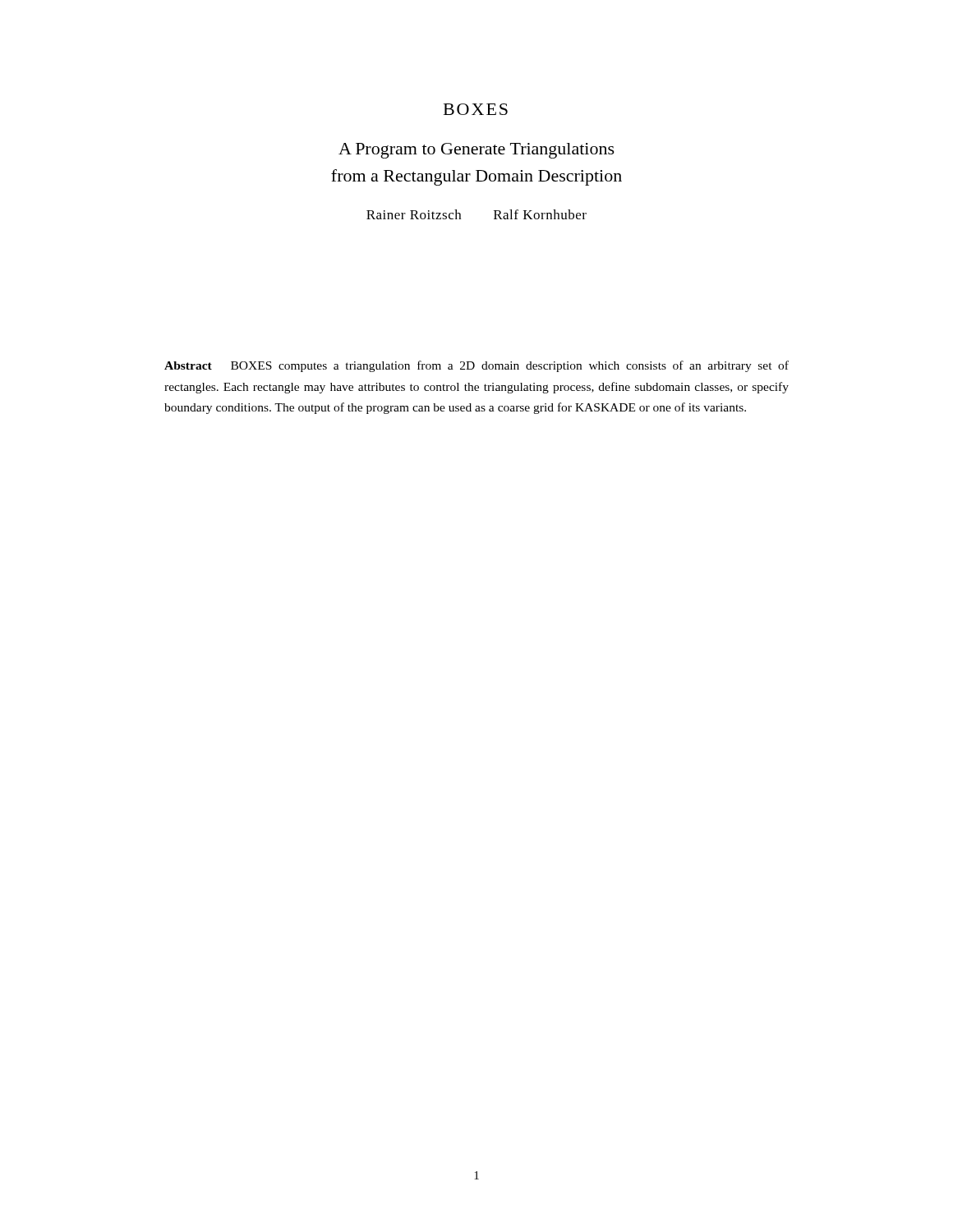The height and width of the screenshot is (1232, 953).
Task: Click on the text block with the text "Abstract BOXES computes a triangulation from a 2D"
Action: pyautogui.click(x=476, y=386)
